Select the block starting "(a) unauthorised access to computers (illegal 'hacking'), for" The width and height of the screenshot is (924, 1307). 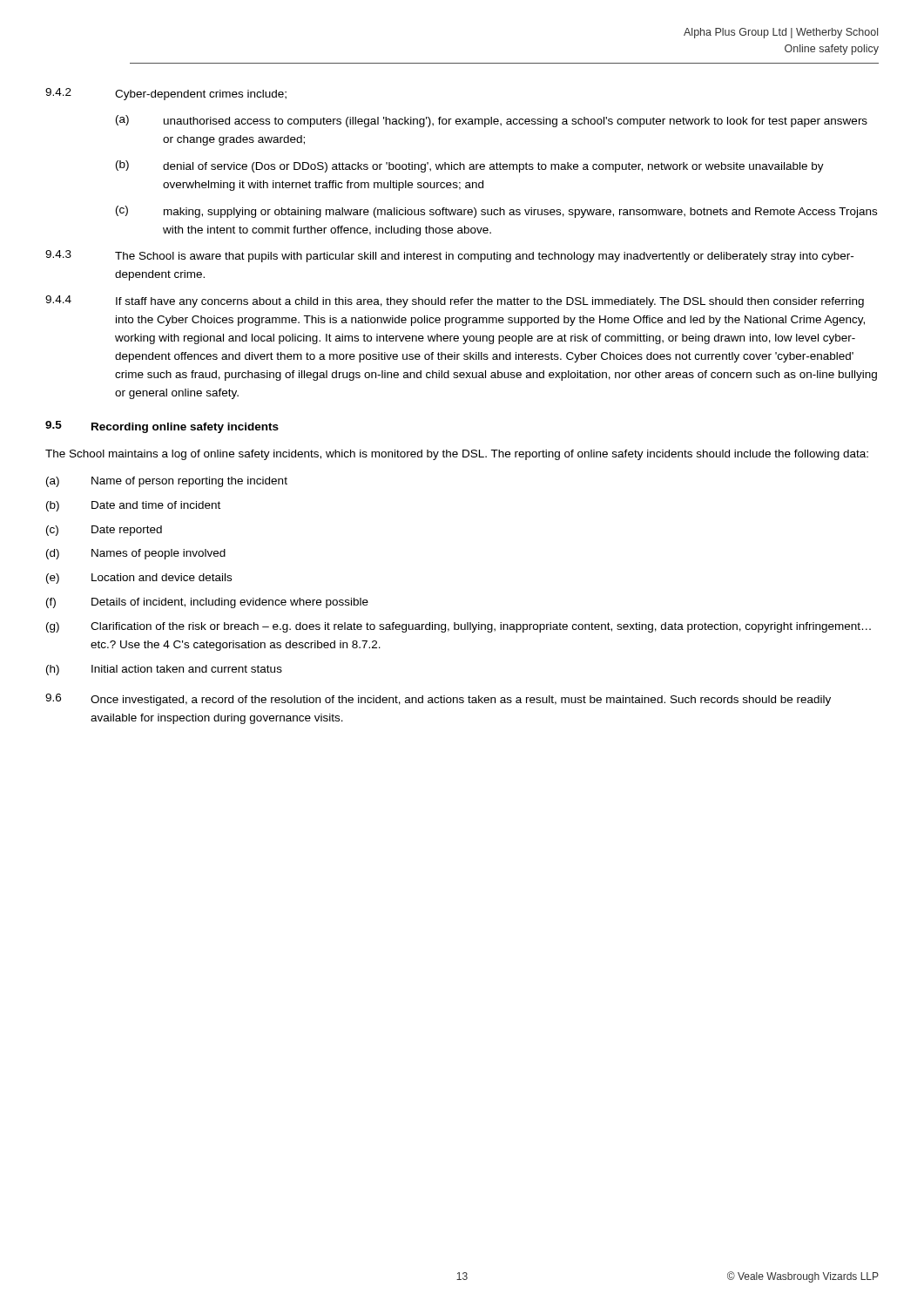pos(497,131)
